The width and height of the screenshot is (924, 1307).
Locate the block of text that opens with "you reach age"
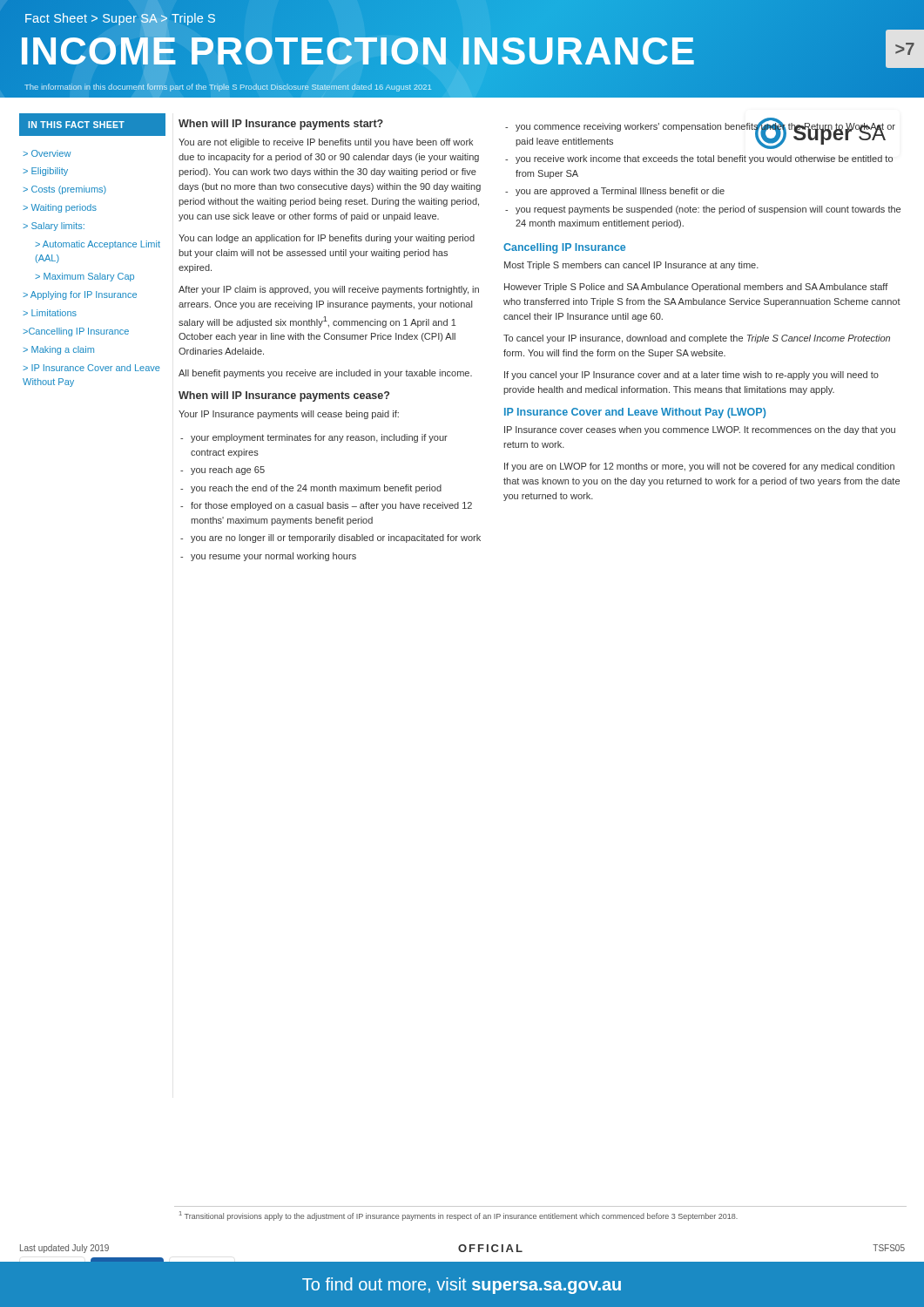pos(228,470)
